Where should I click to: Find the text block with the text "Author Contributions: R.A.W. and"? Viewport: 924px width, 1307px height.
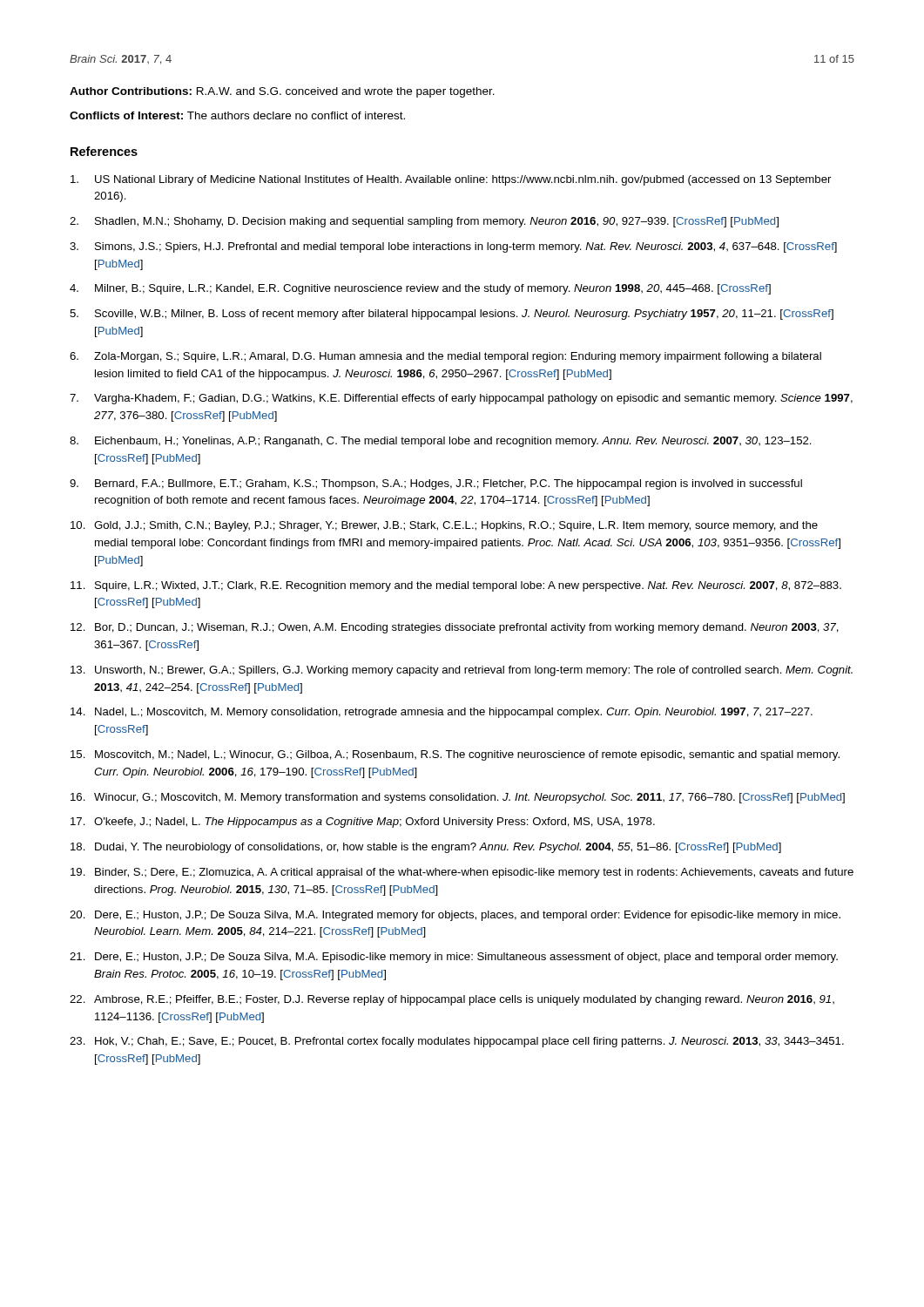point(282,91)
